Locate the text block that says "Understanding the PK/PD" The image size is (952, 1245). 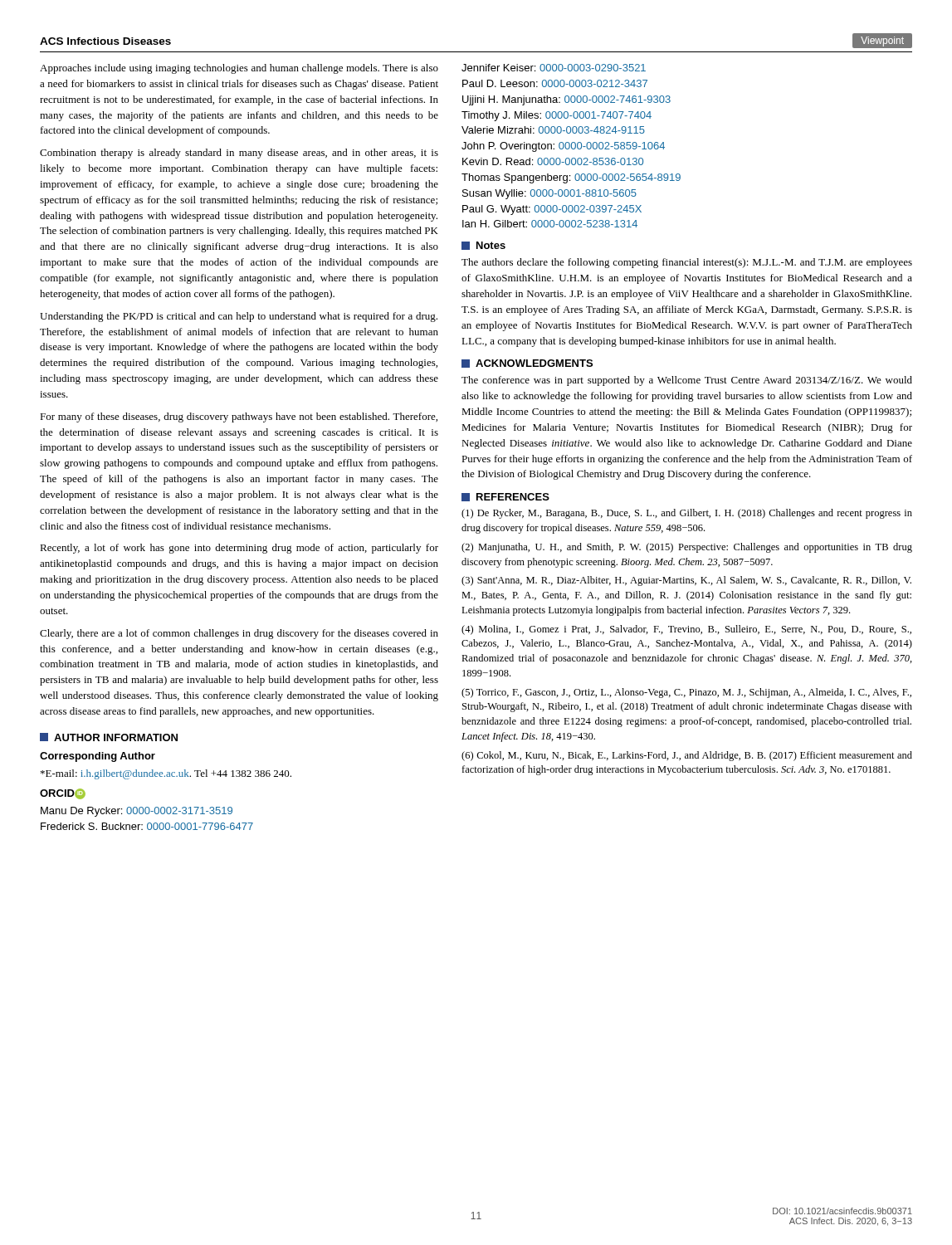pos(239,355)
